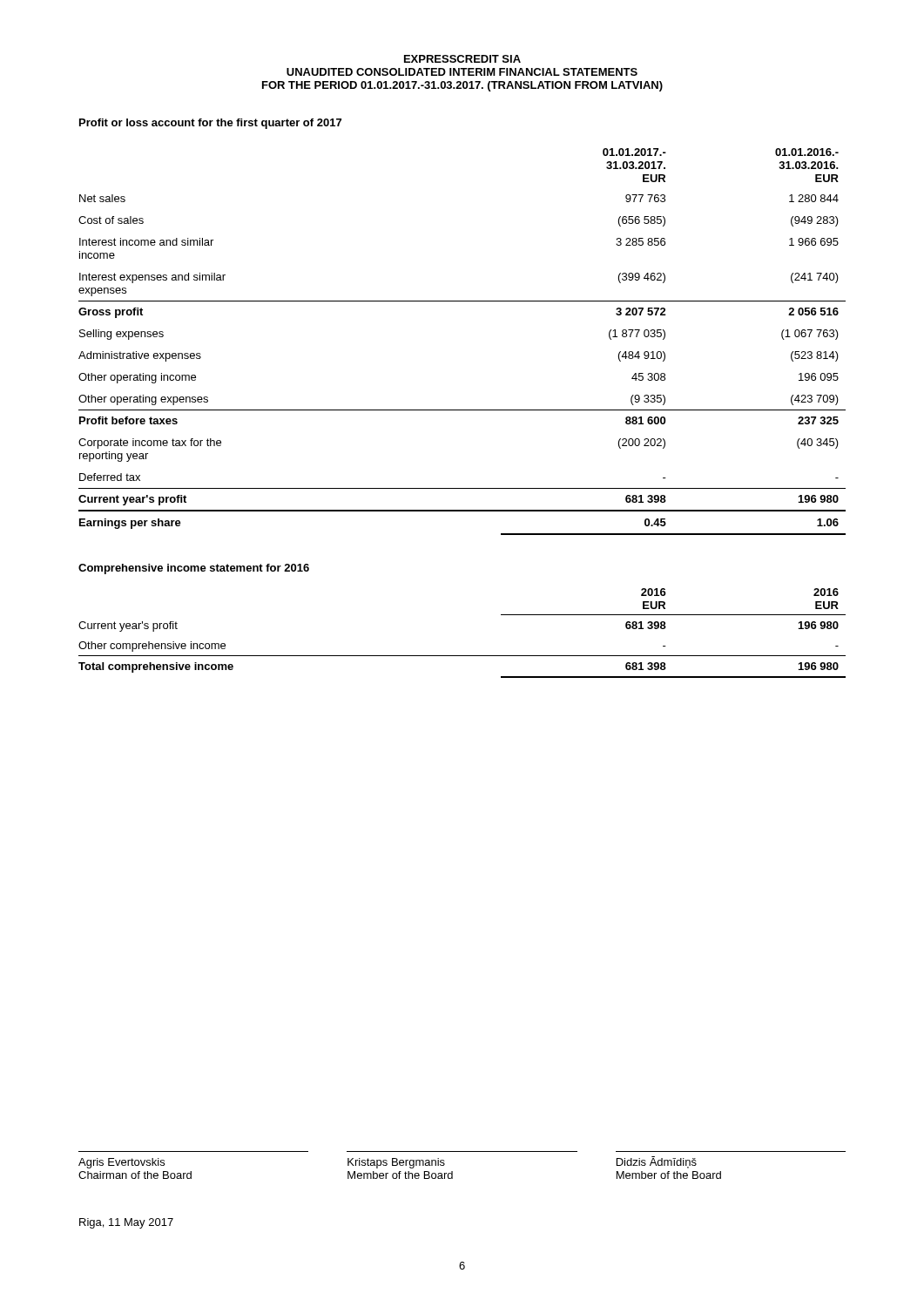The image size is (924, 1307).
Task: Navigate to the text starting "Comprehensive income statement for 2016"
Action: pos(194,568)
